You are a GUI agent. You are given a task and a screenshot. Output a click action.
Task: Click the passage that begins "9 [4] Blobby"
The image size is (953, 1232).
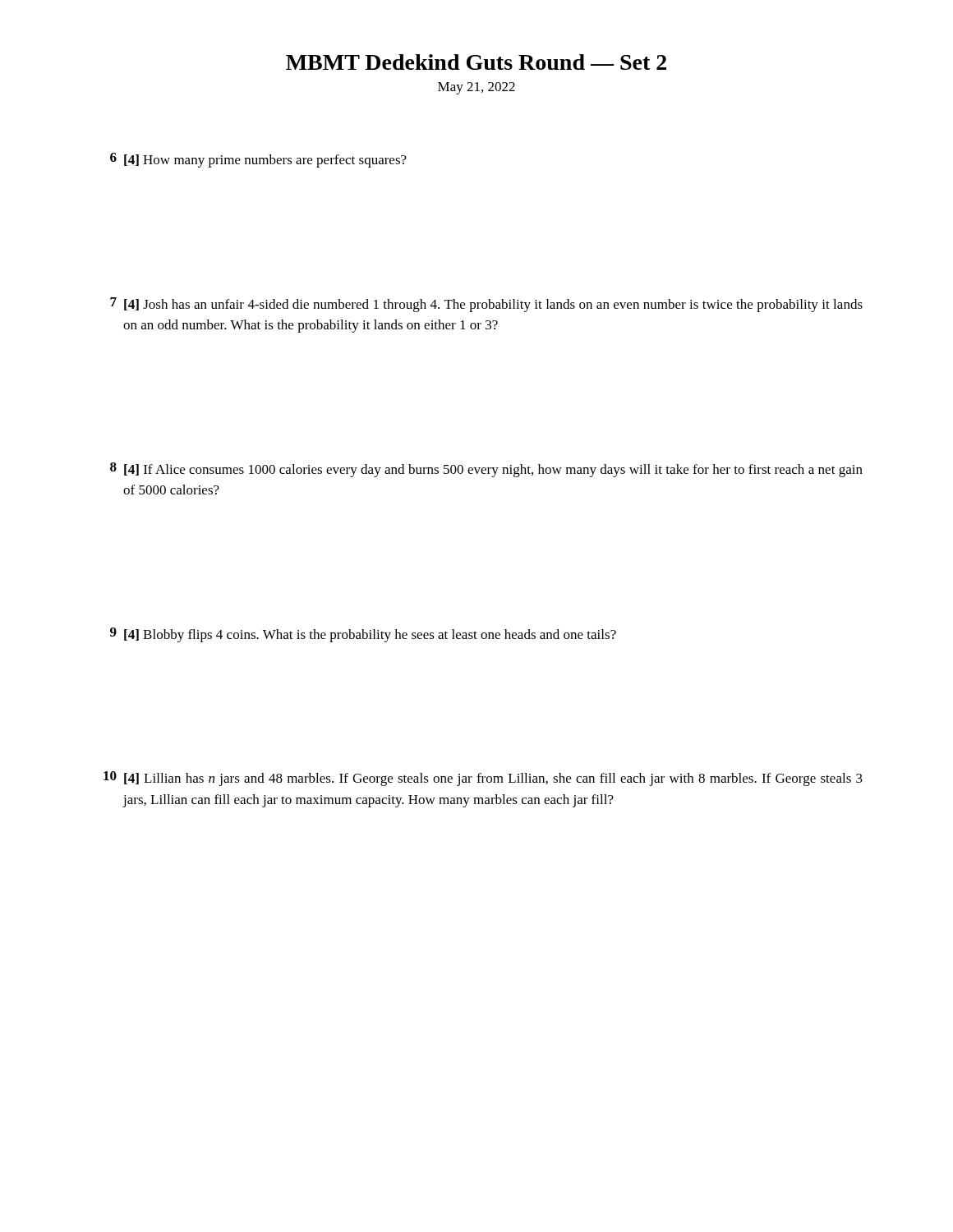(x=476, y=634)
